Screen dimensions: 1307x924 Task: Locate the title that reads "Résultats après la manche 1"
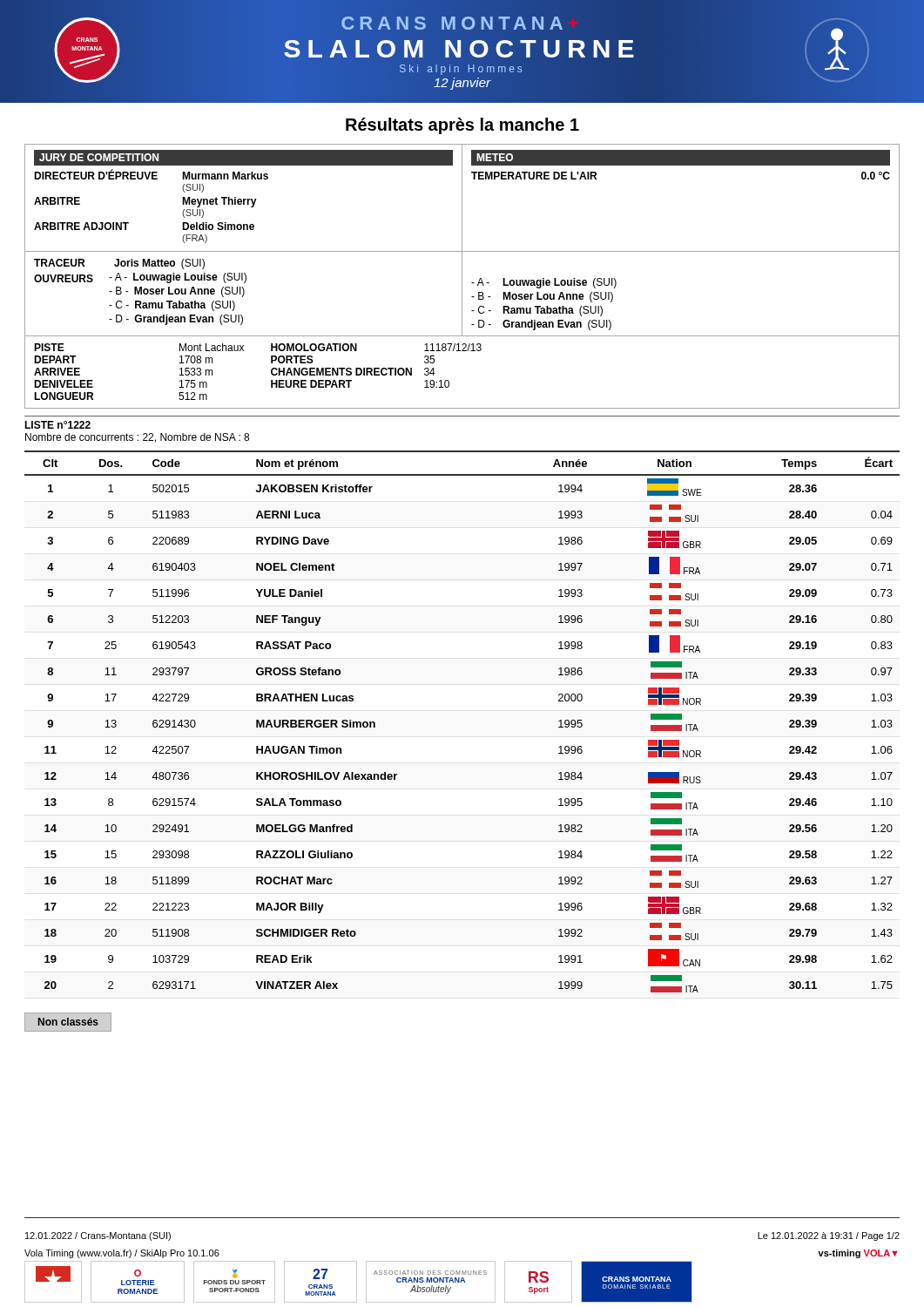[462, 125]
